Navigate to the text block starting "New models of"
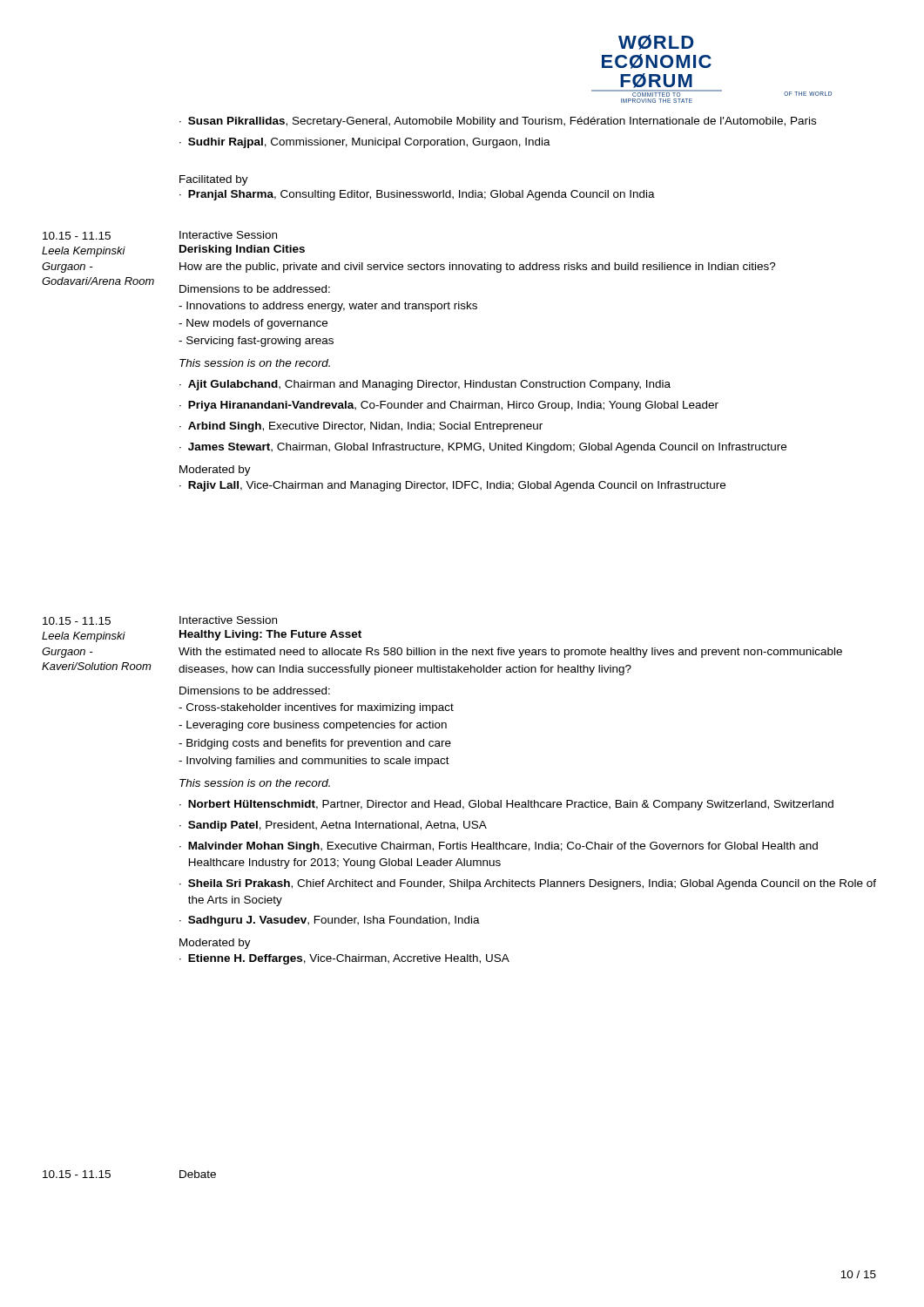924x1307 pixels. [253, 323]
